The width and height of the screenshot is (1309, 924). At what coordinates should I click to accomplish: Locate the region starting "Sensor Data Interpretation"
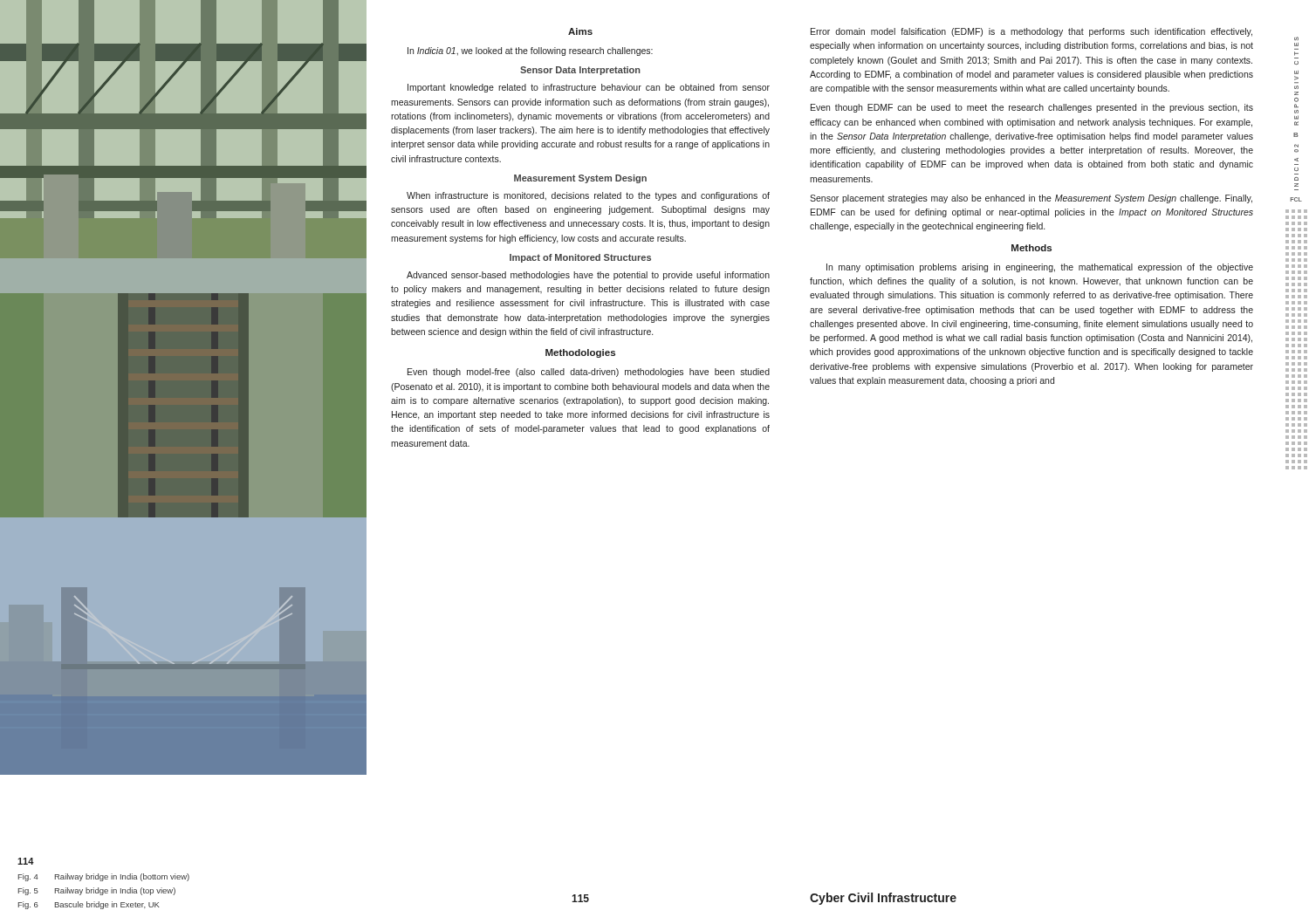click(580, 70)
